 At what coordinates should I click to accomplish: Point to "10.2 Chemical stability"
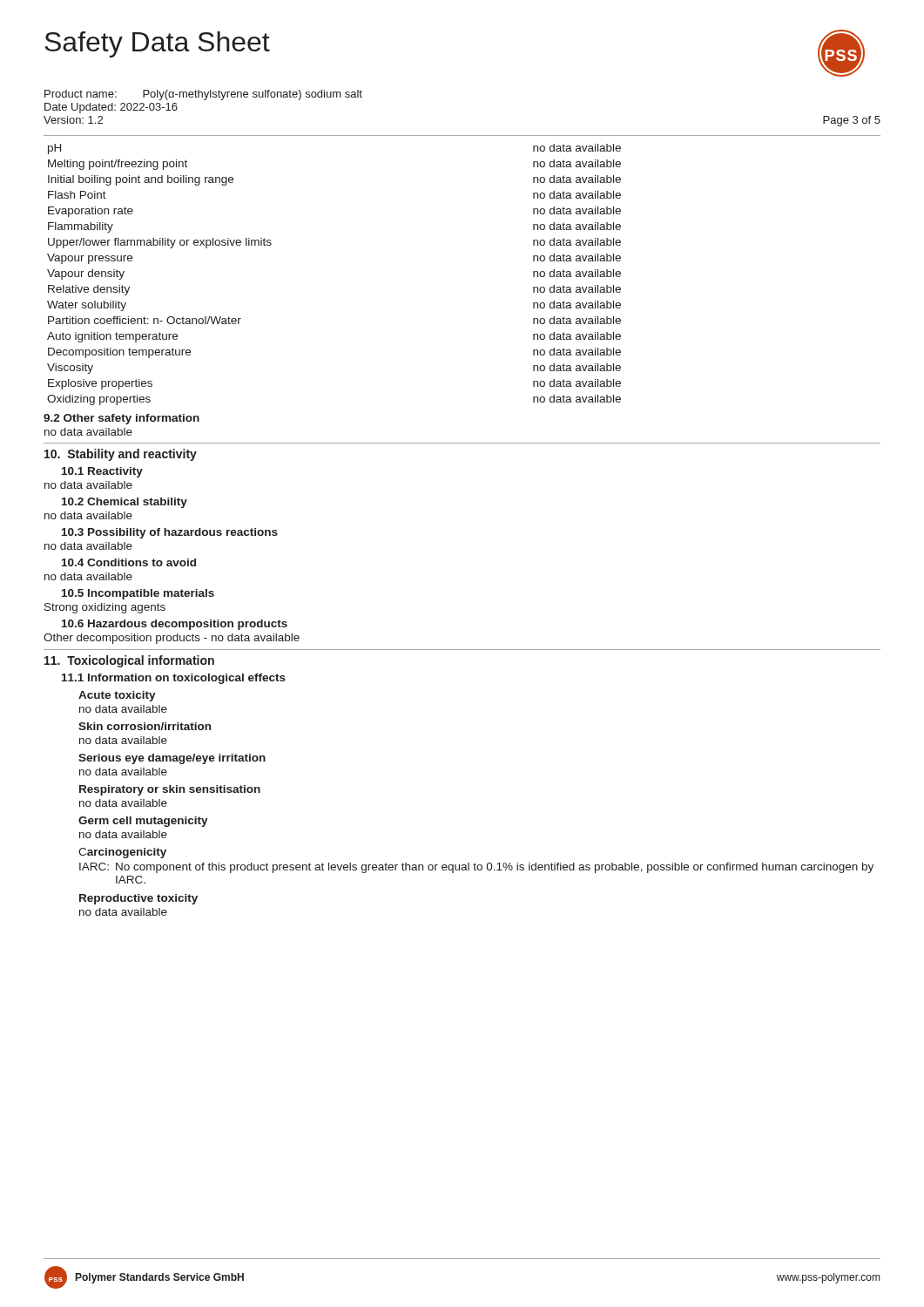pyautogui.click(x=124, y=501)
